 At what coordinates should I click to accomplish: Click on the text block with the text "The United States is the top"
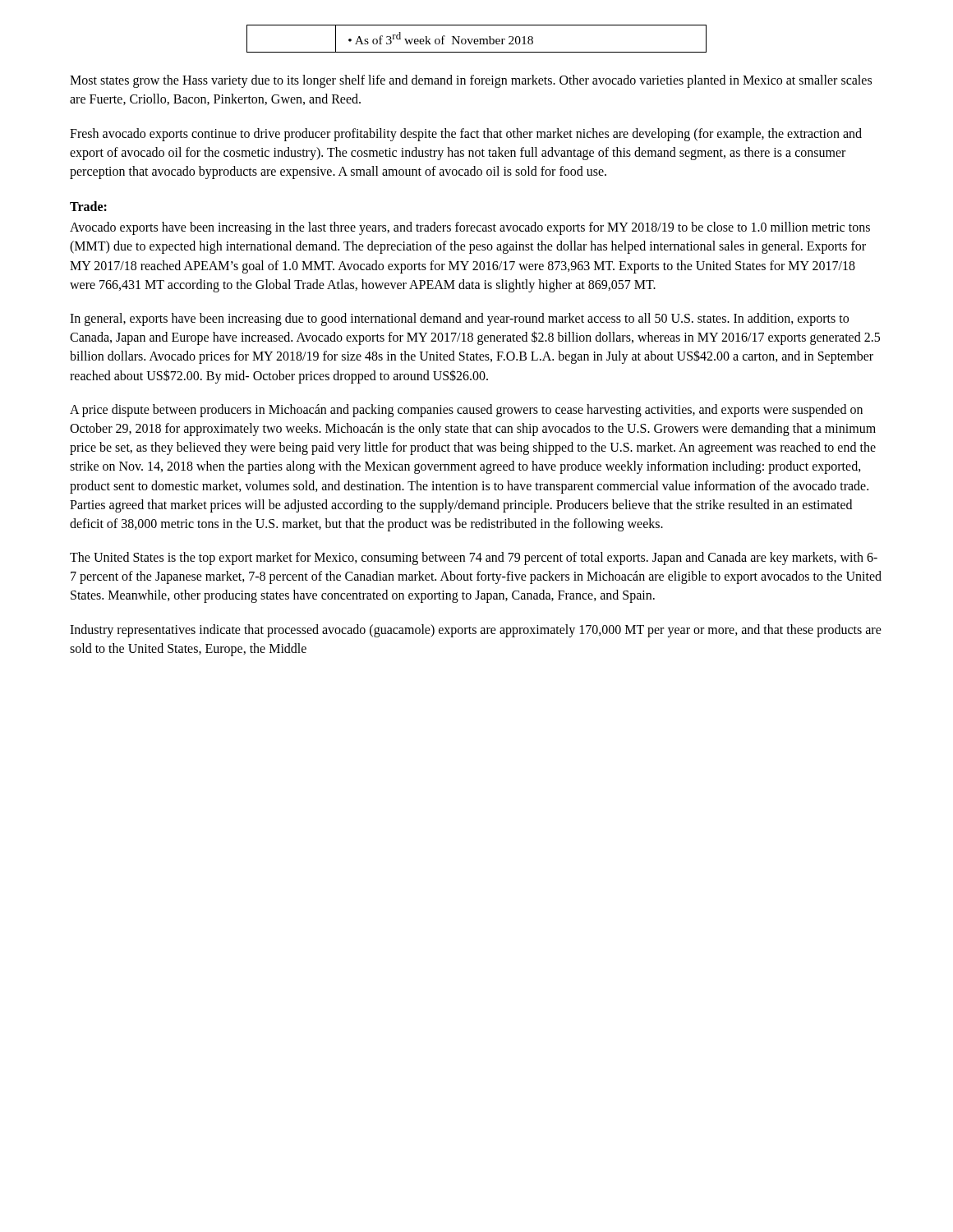pos(476,576)
